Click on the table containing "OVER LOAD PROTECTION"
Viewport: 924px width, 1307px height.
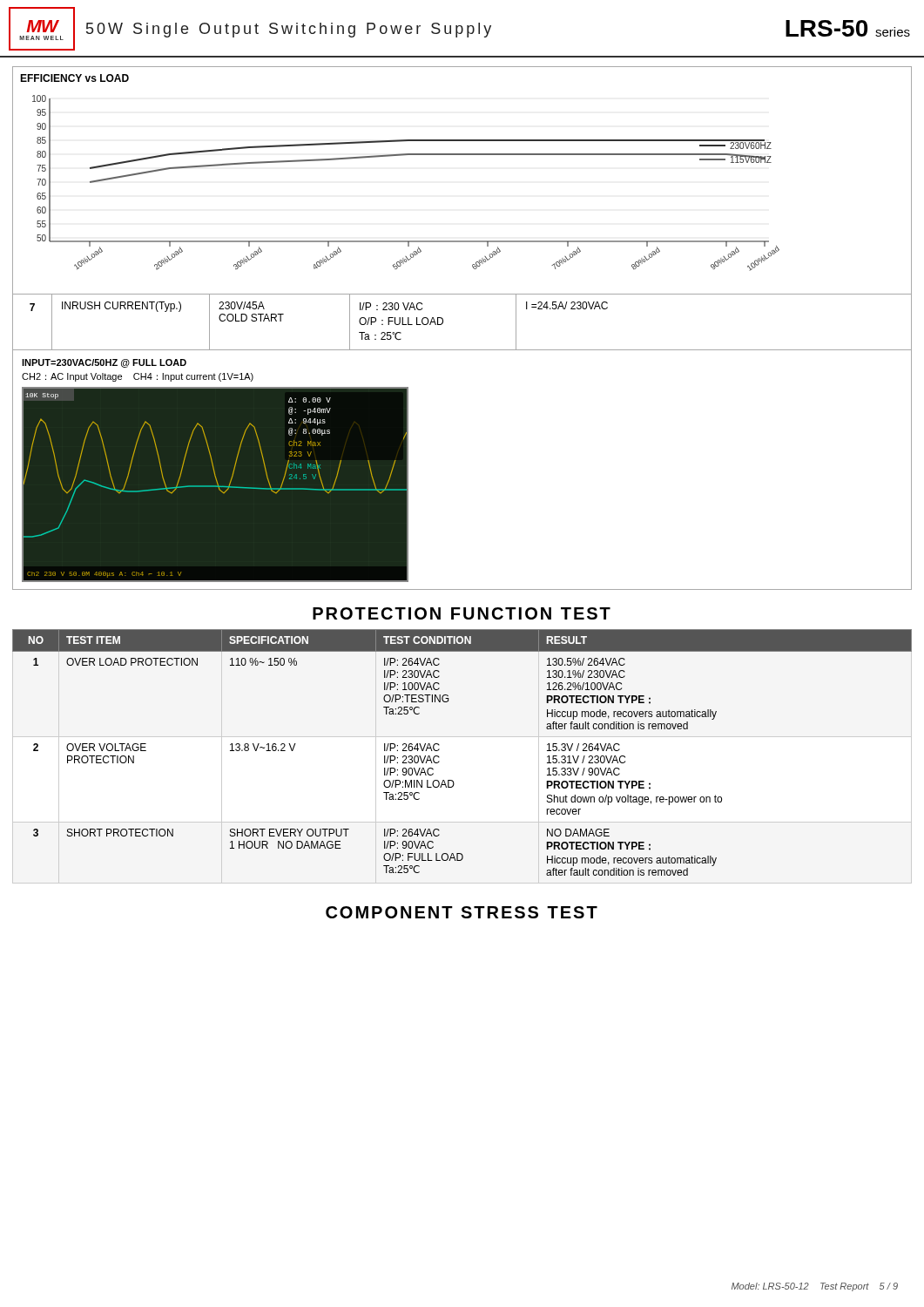462,756
